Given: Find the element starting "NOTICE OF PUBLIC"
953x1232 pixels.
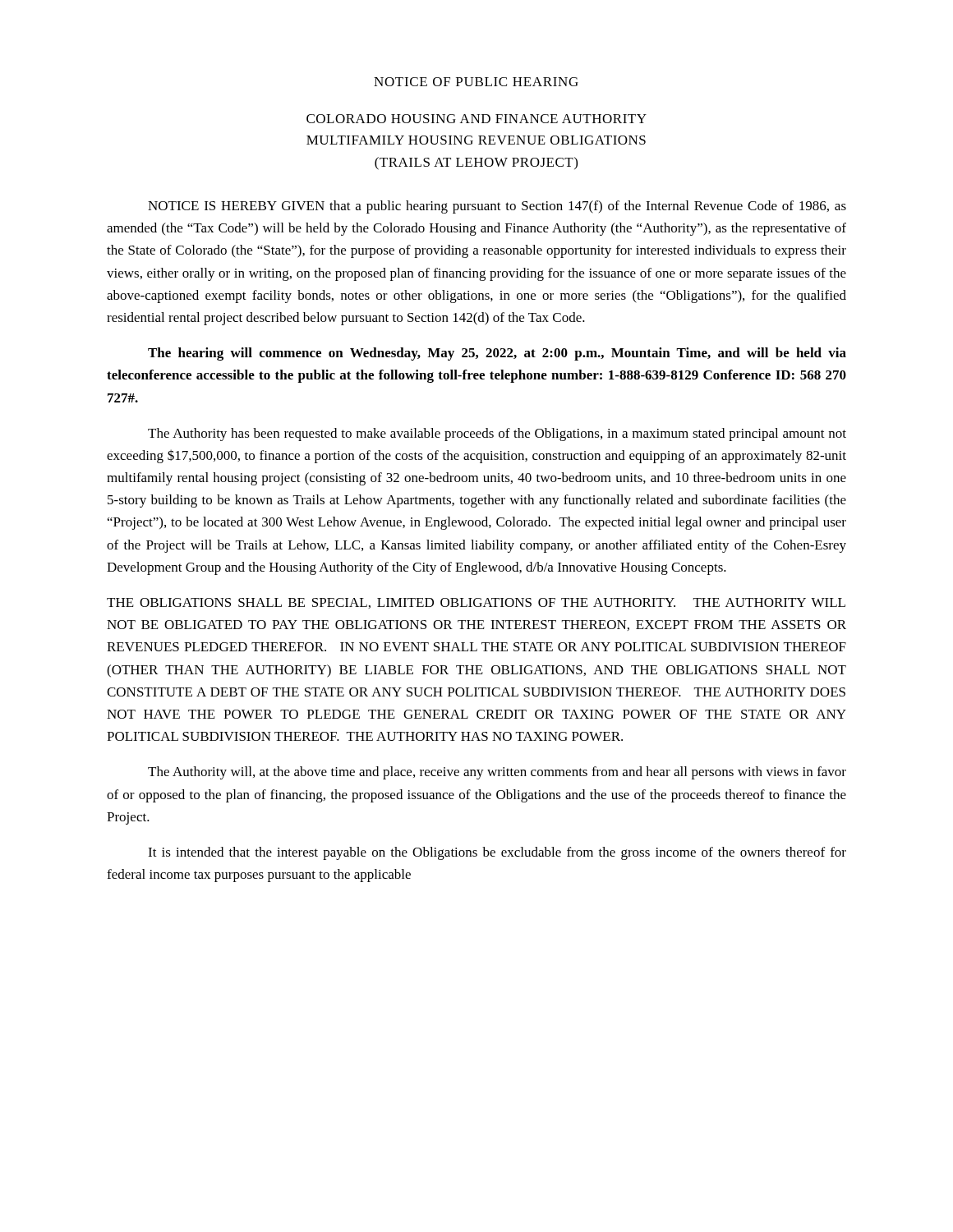Looking at the screenshot, I should (476, 82).
